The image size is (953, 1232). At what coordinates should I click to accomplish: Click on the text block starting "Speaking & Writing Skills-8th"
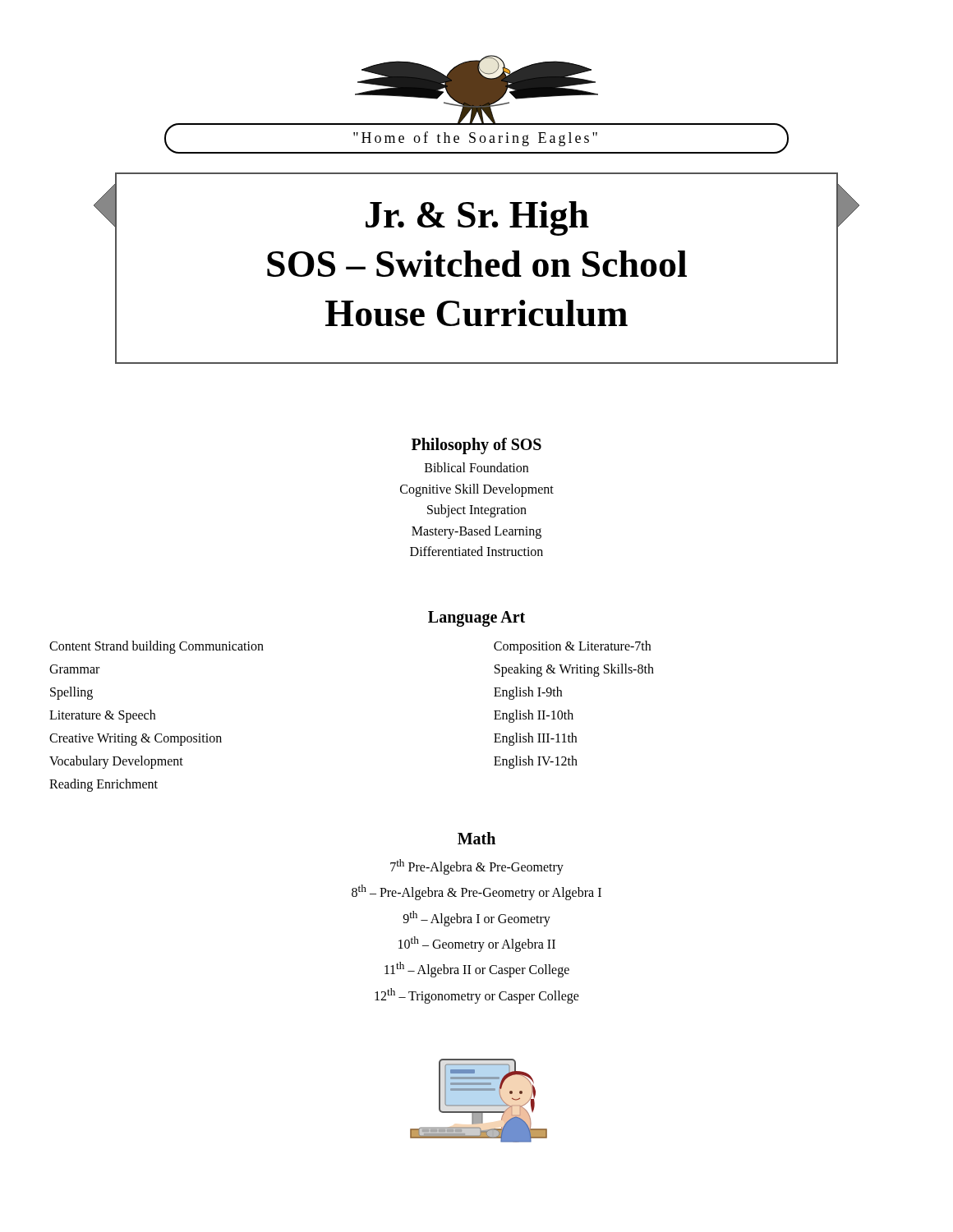[574, 669]
